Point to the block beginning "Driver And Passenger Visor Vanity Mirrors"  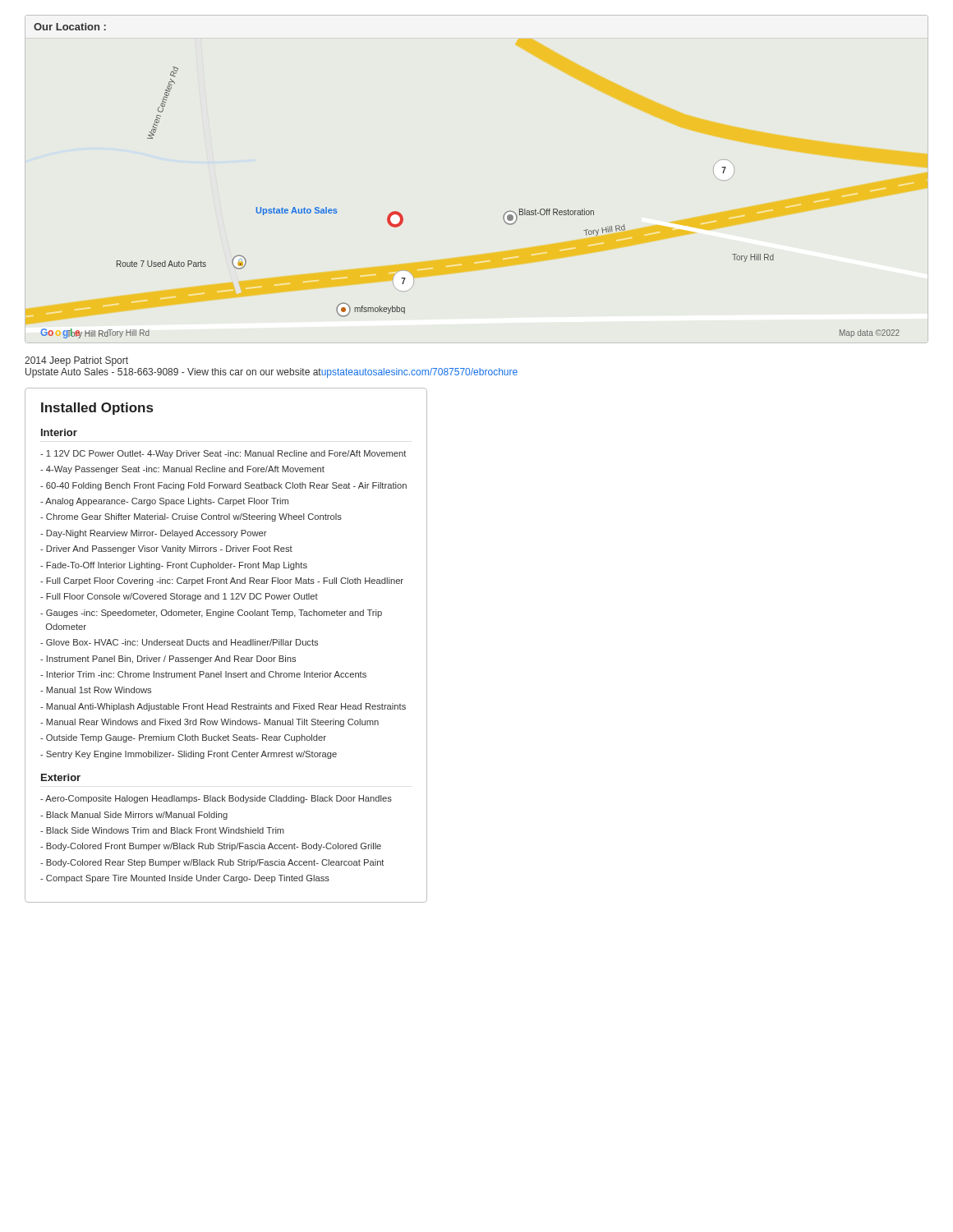[x=169, y=549]
